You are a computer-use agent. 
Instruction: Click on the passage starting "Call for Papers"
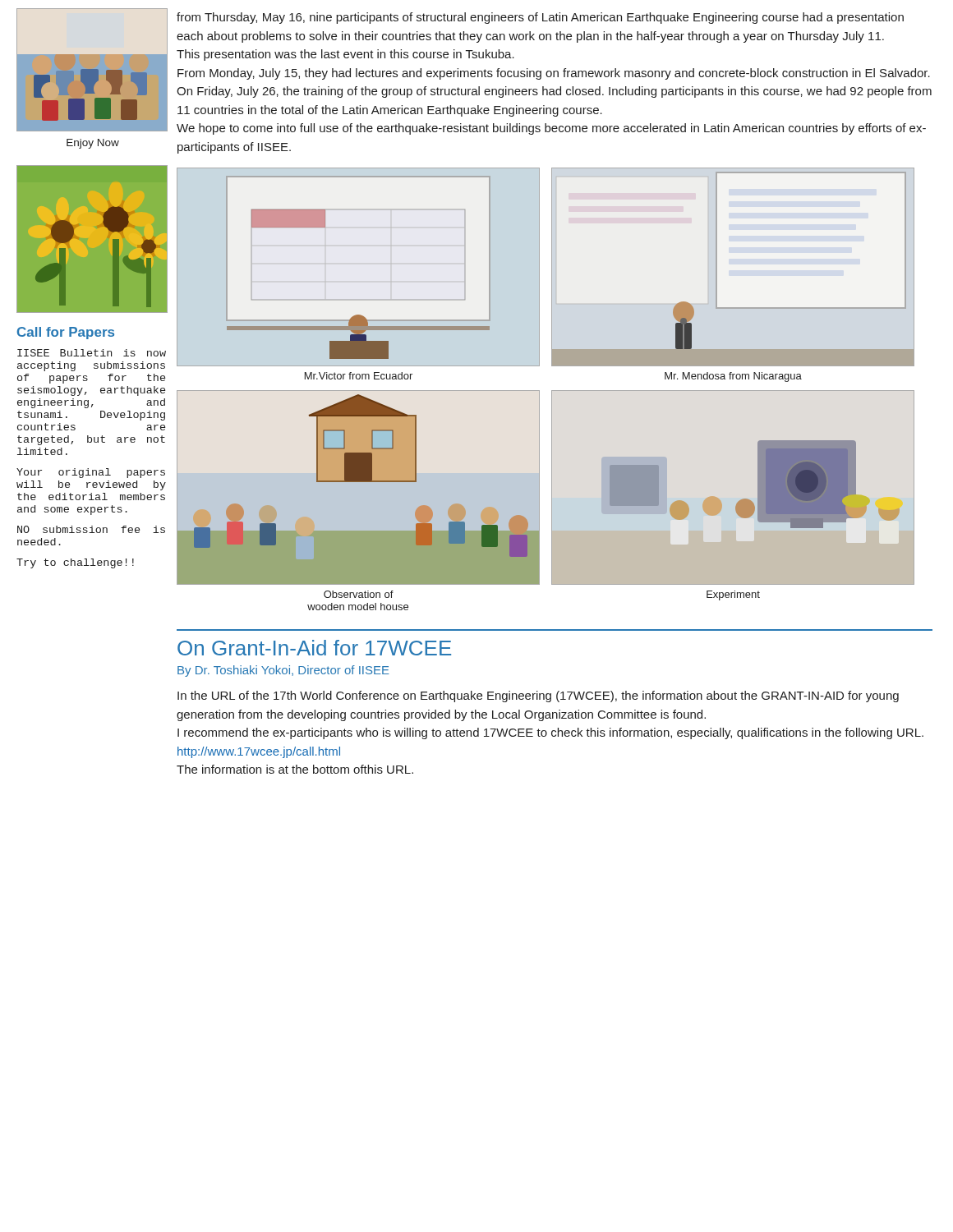(66, 332)
